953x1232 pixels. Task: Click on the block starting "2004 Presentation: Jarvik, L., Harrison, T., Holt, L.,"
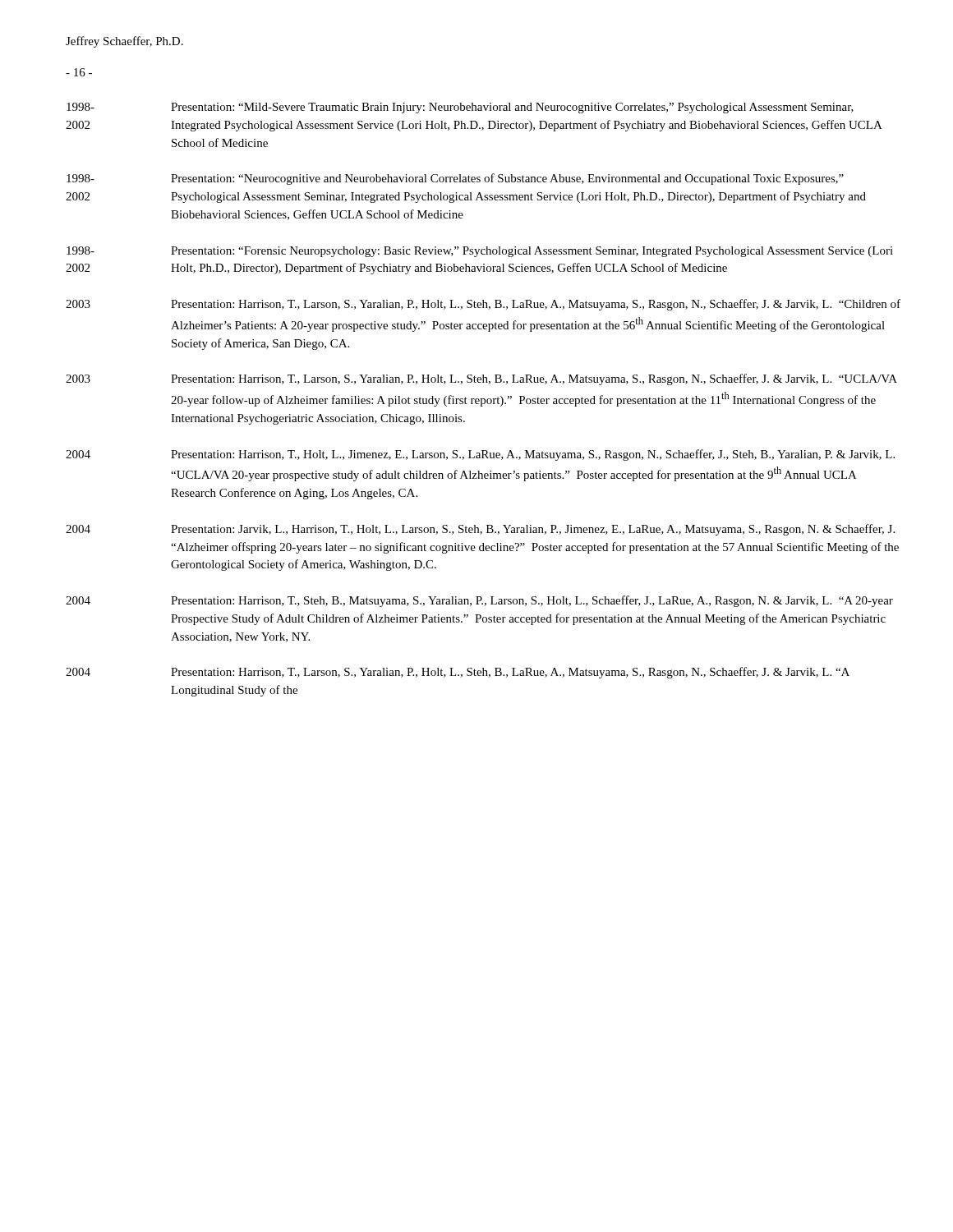click(485, 547)
